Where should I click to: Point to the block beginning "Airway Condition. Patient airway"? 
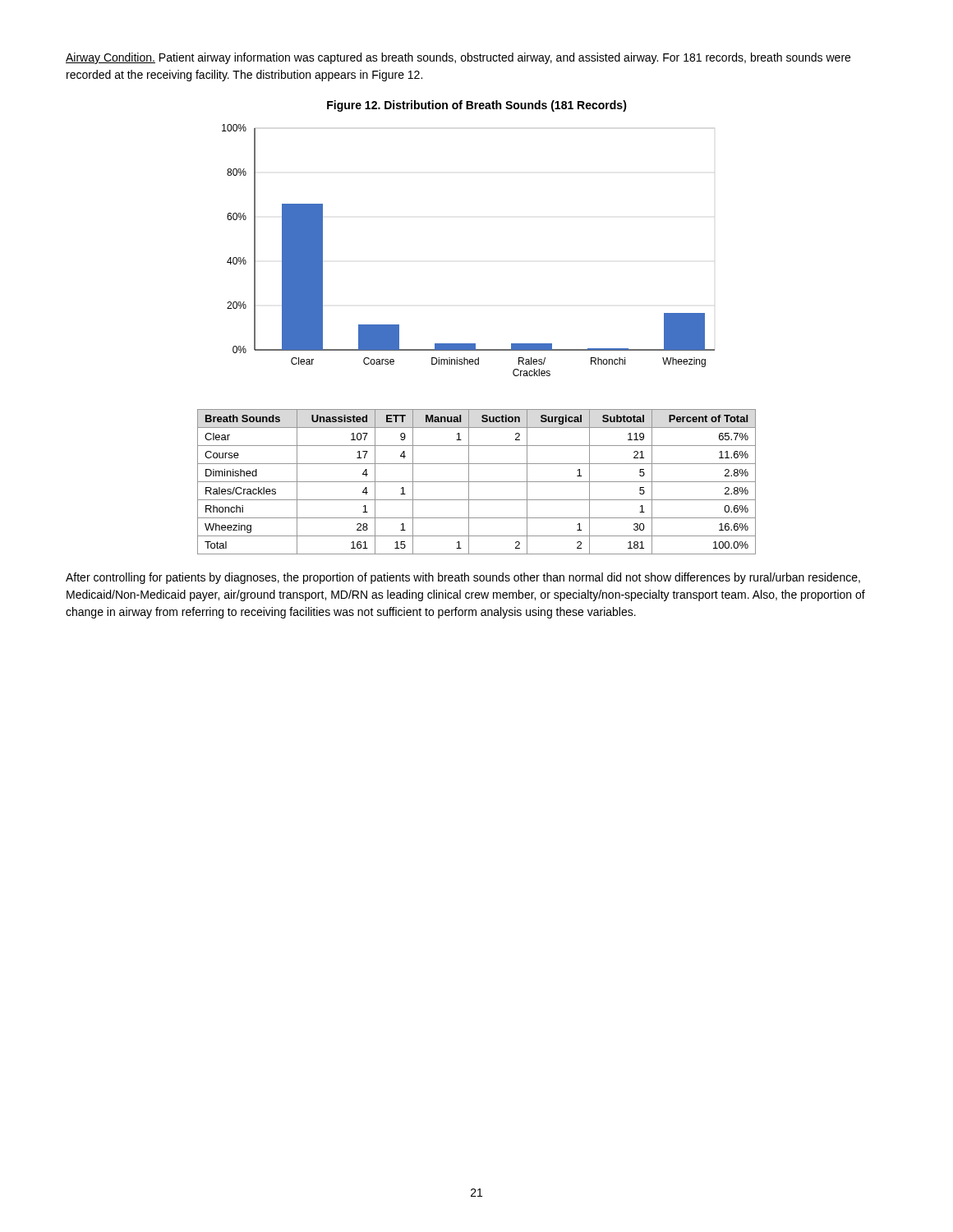click(x=458, y=66)
